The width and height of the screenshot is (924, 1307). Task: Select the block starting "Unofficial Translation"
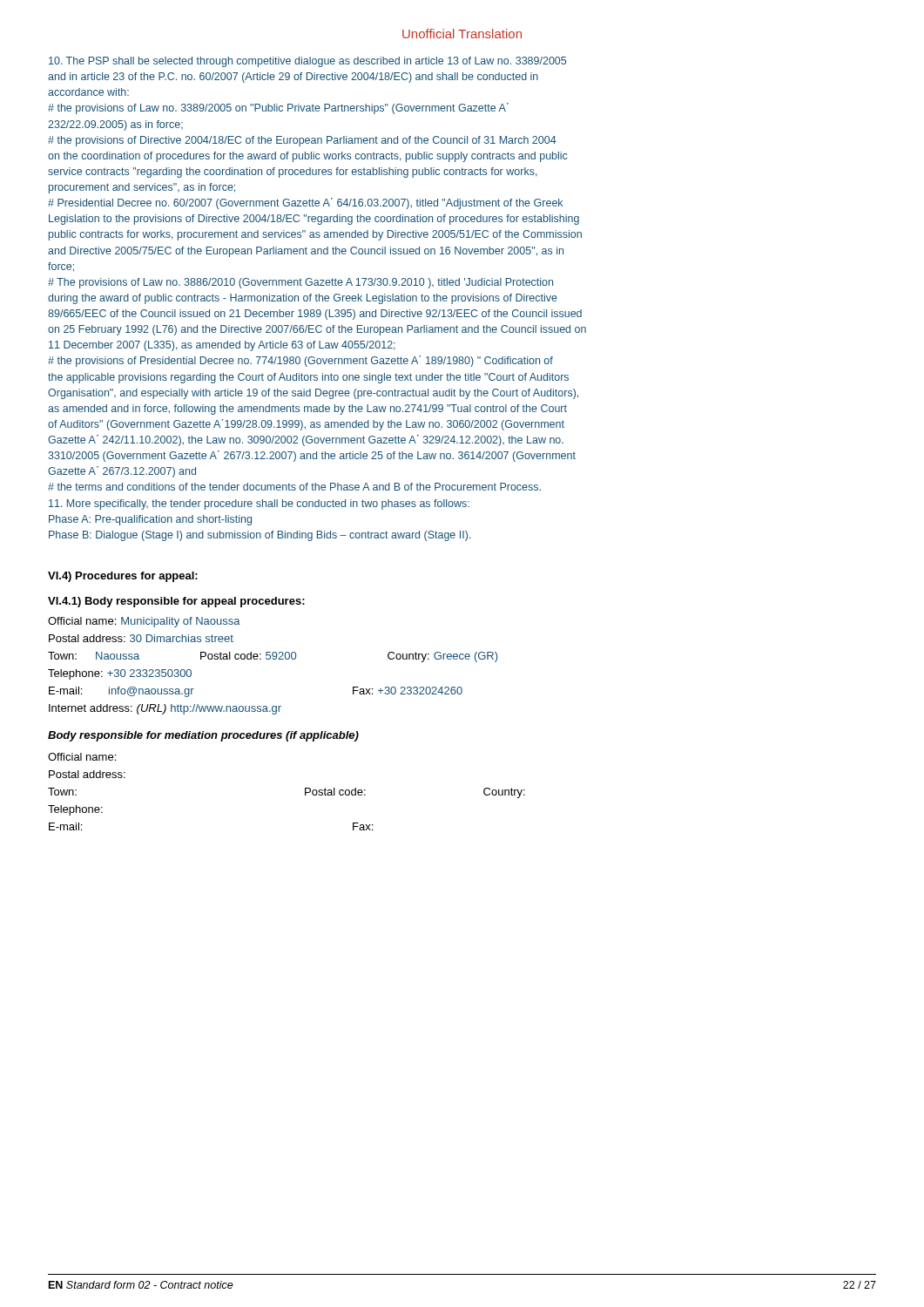click(x=462, y=34)
